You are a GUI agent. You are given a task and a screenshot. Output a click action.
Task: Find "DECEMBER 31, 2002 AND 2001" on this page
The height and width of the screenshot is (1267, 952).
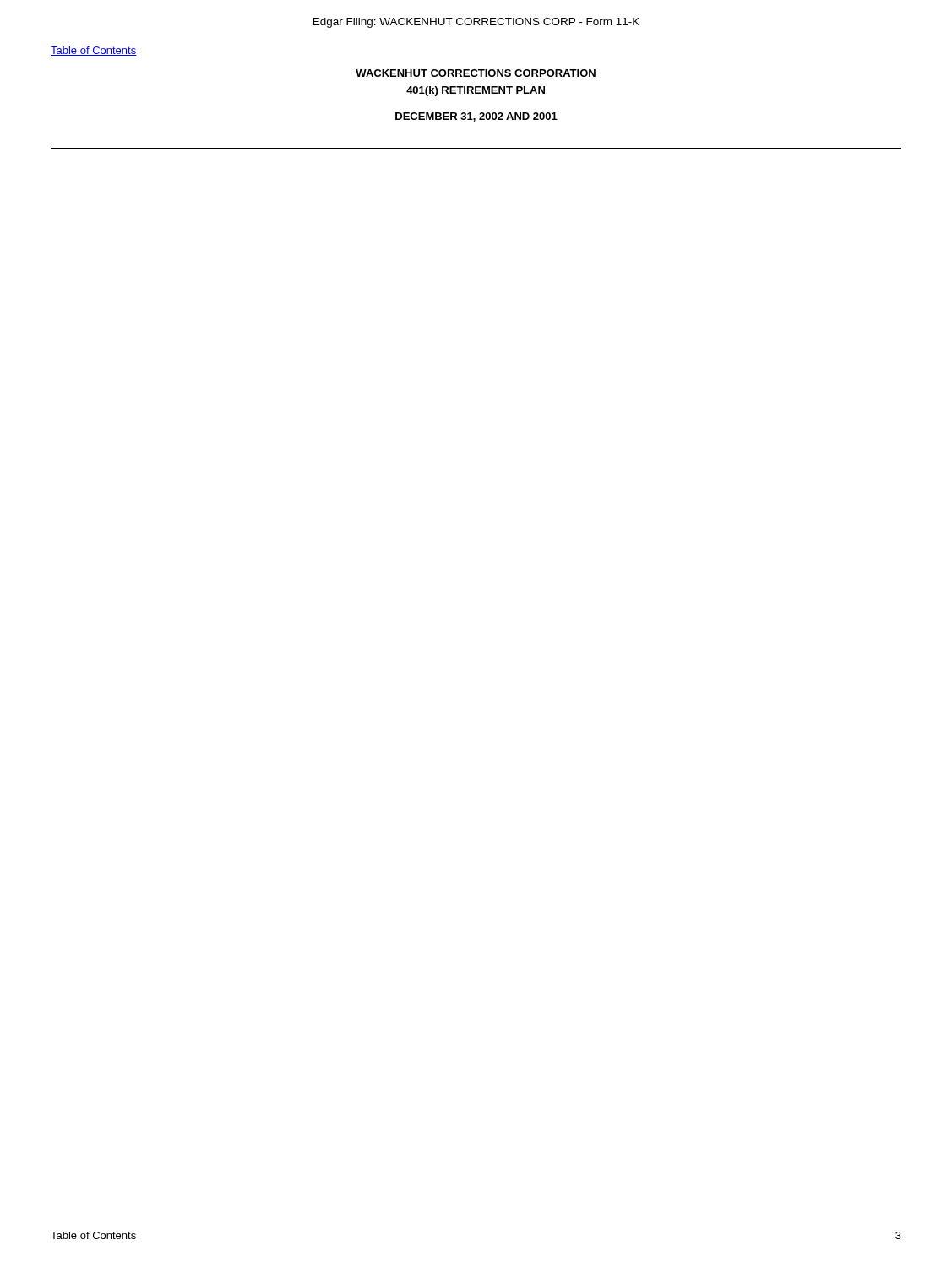coord(476,116)
